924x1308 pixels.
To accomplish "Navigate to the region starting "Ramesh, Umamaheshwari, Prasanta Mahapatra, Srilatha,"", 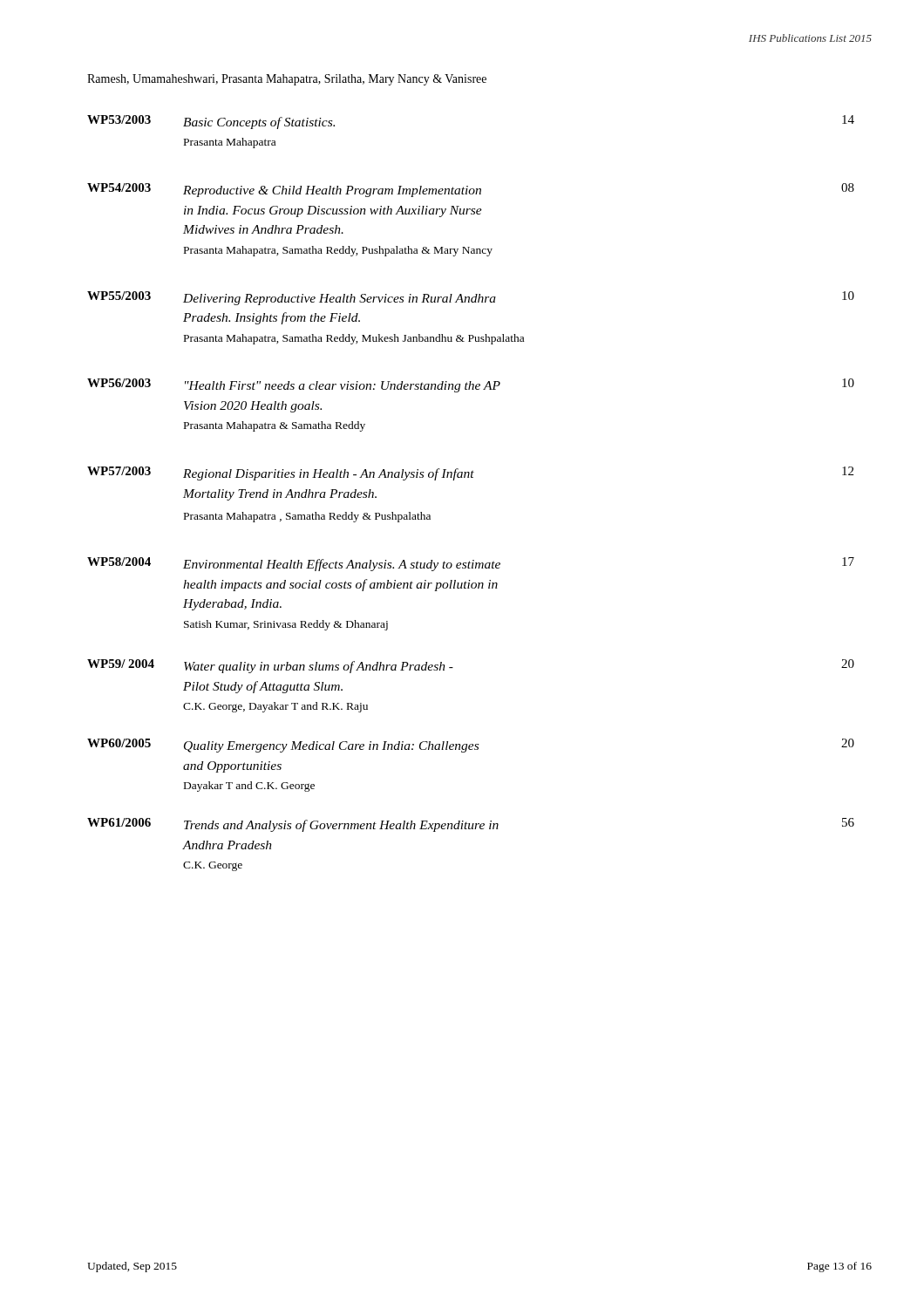I will pos(287,79).
